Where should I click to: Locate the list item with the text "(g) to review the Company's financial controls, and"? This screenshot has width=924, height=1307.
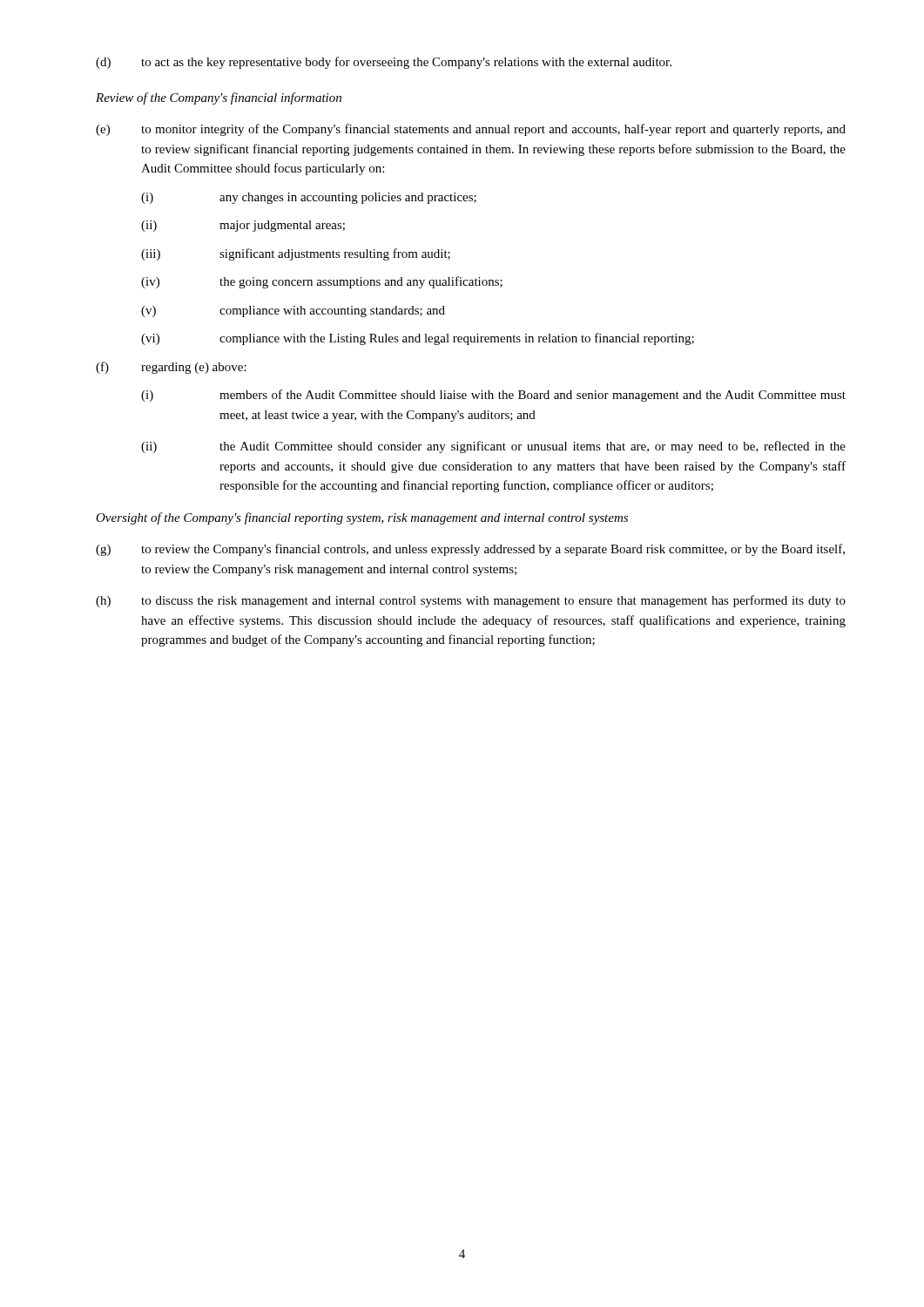471,559
